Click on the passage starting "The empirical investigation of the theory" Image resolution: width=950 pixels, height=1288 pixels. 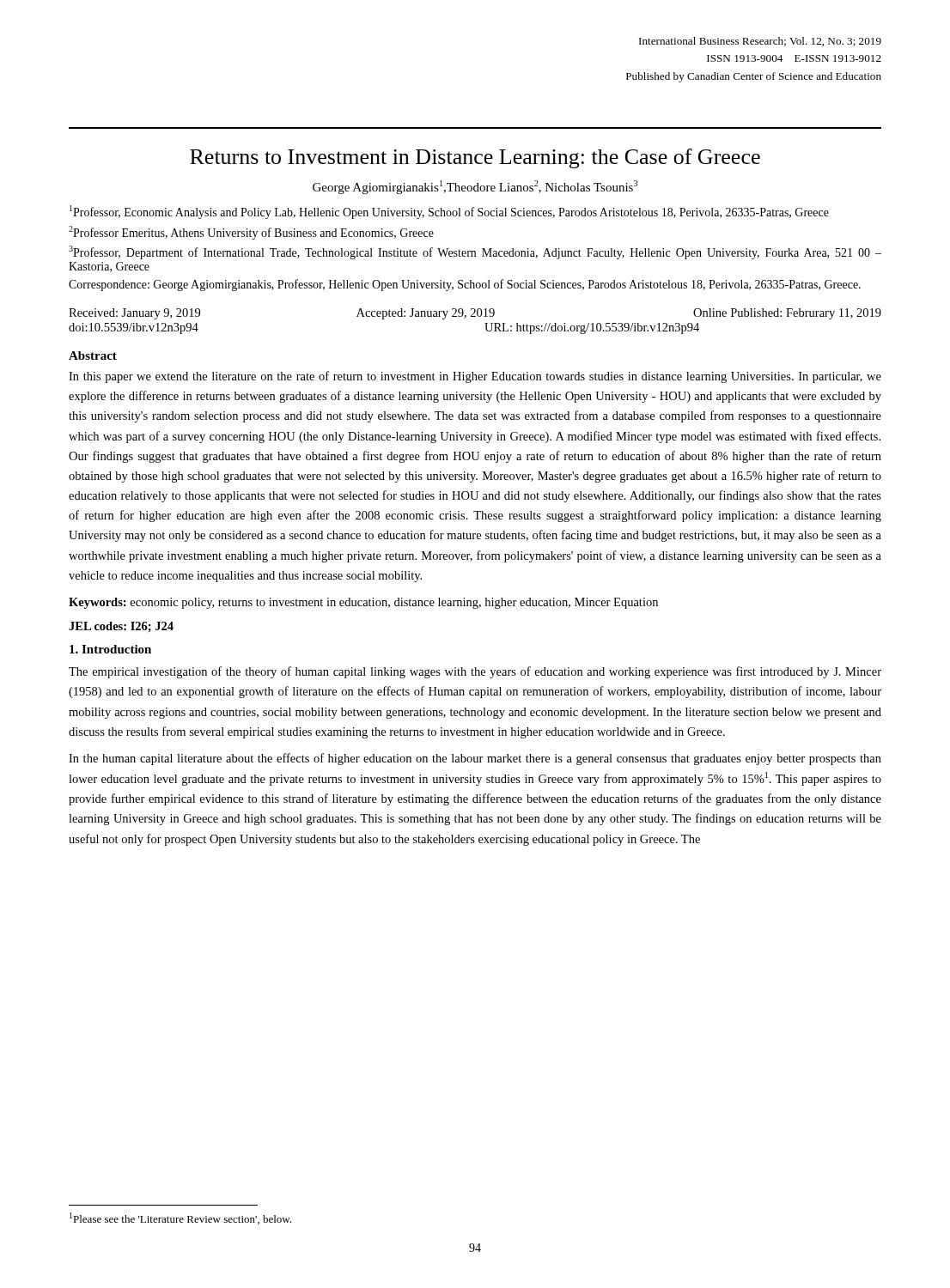(475, 702)
